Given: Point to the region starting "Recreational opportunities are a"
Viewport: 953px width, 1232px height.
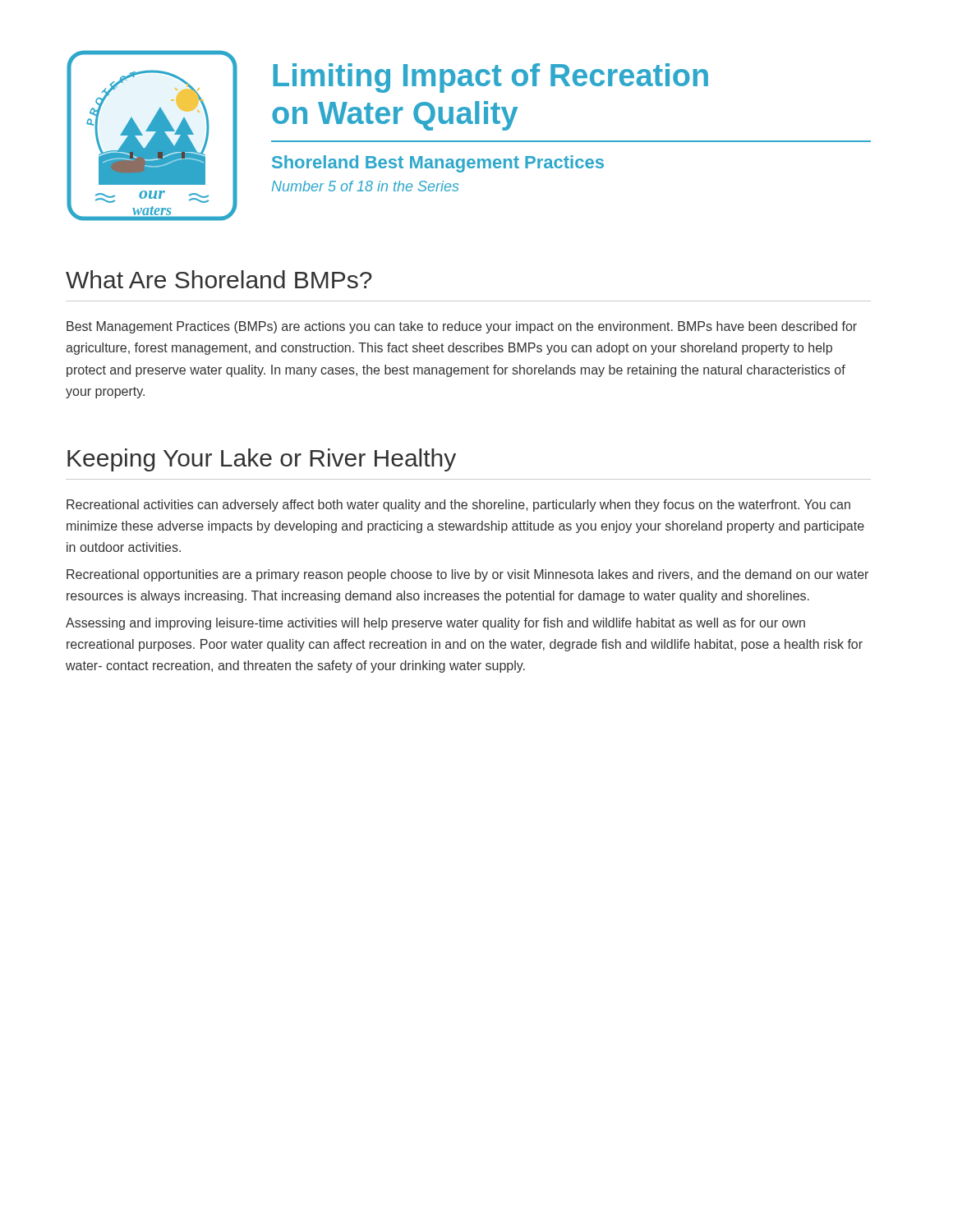Looking at the screenshot, I should tap(467, 585).
